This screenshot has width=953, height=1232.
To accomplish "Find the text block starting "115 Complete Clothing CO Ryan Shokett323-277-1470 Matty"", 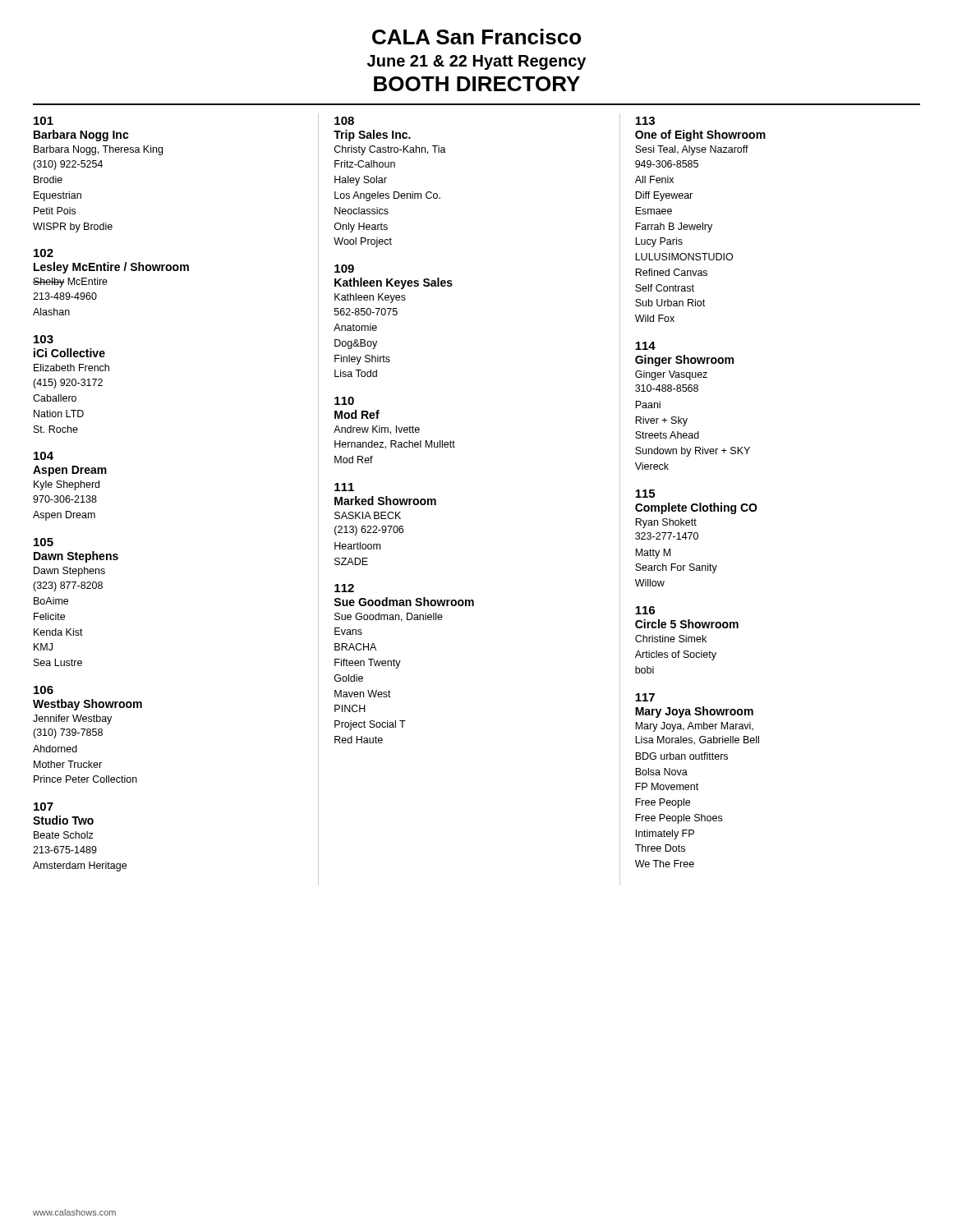I will point(645,494).
